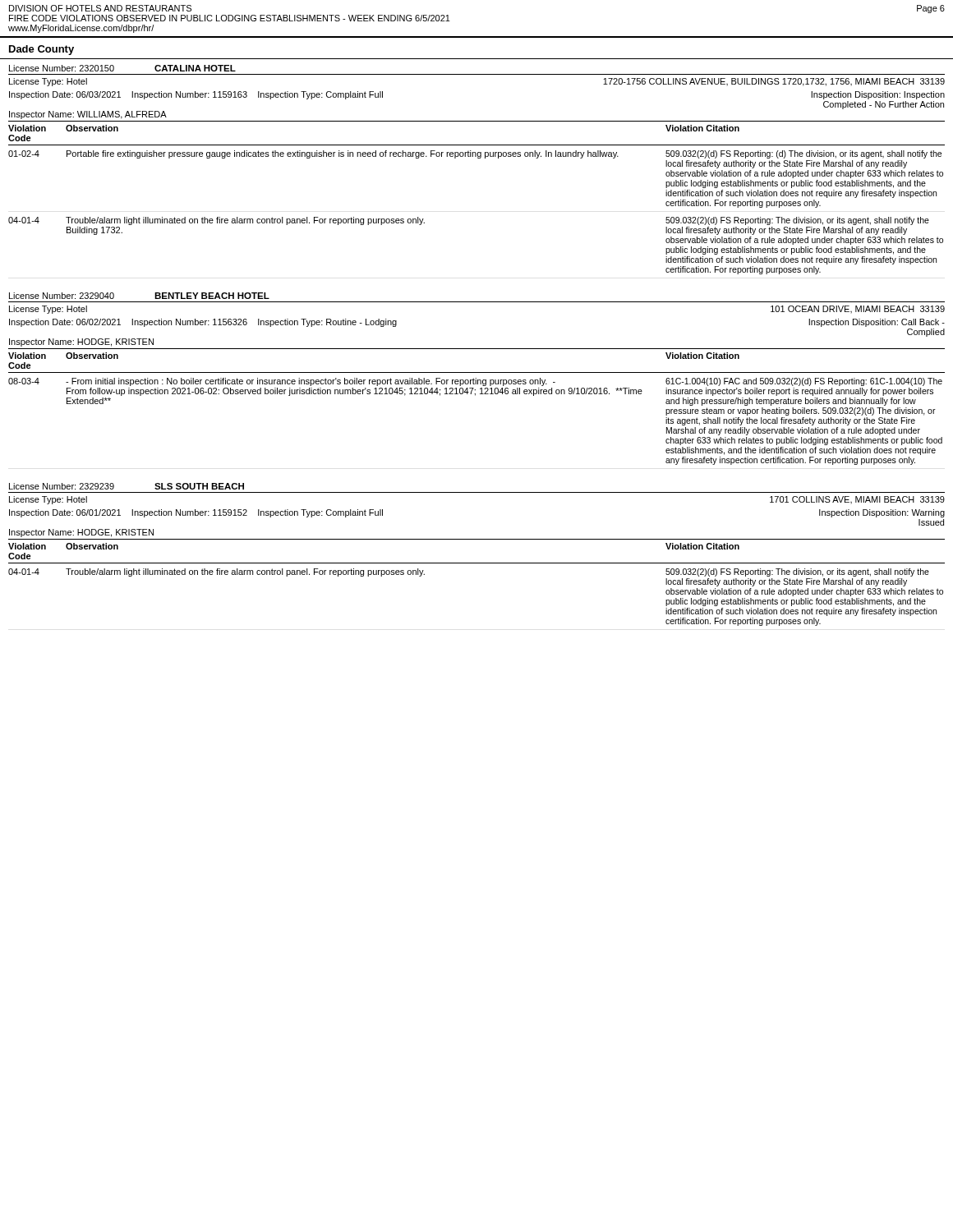Select the table that reads "License Number: 2329040"
Screen dimensions: 1232x953
click(x=476, y=378)
